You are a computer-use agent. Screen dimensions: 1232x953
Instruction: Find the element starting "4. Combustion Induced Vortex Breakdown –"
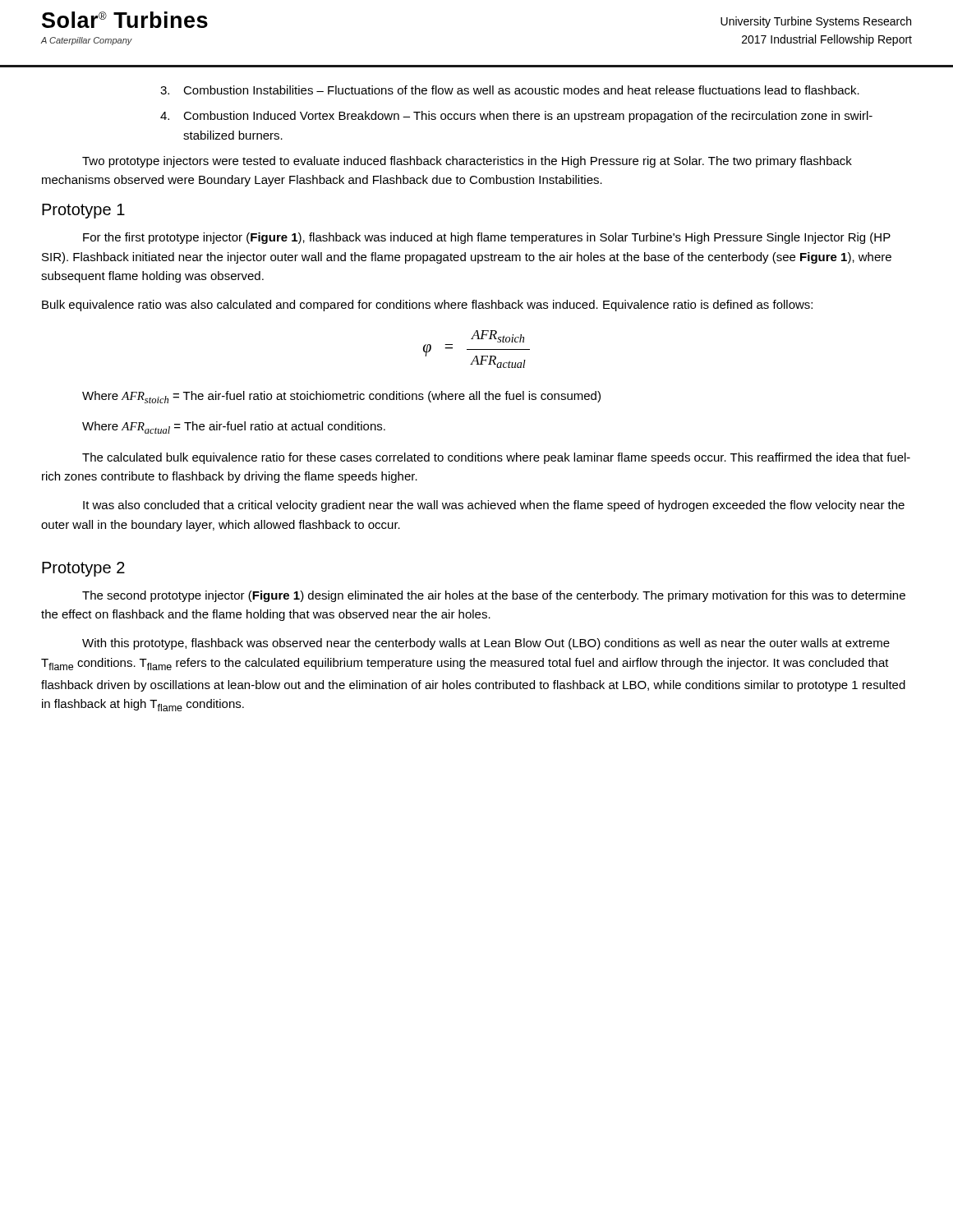(536, 125)
